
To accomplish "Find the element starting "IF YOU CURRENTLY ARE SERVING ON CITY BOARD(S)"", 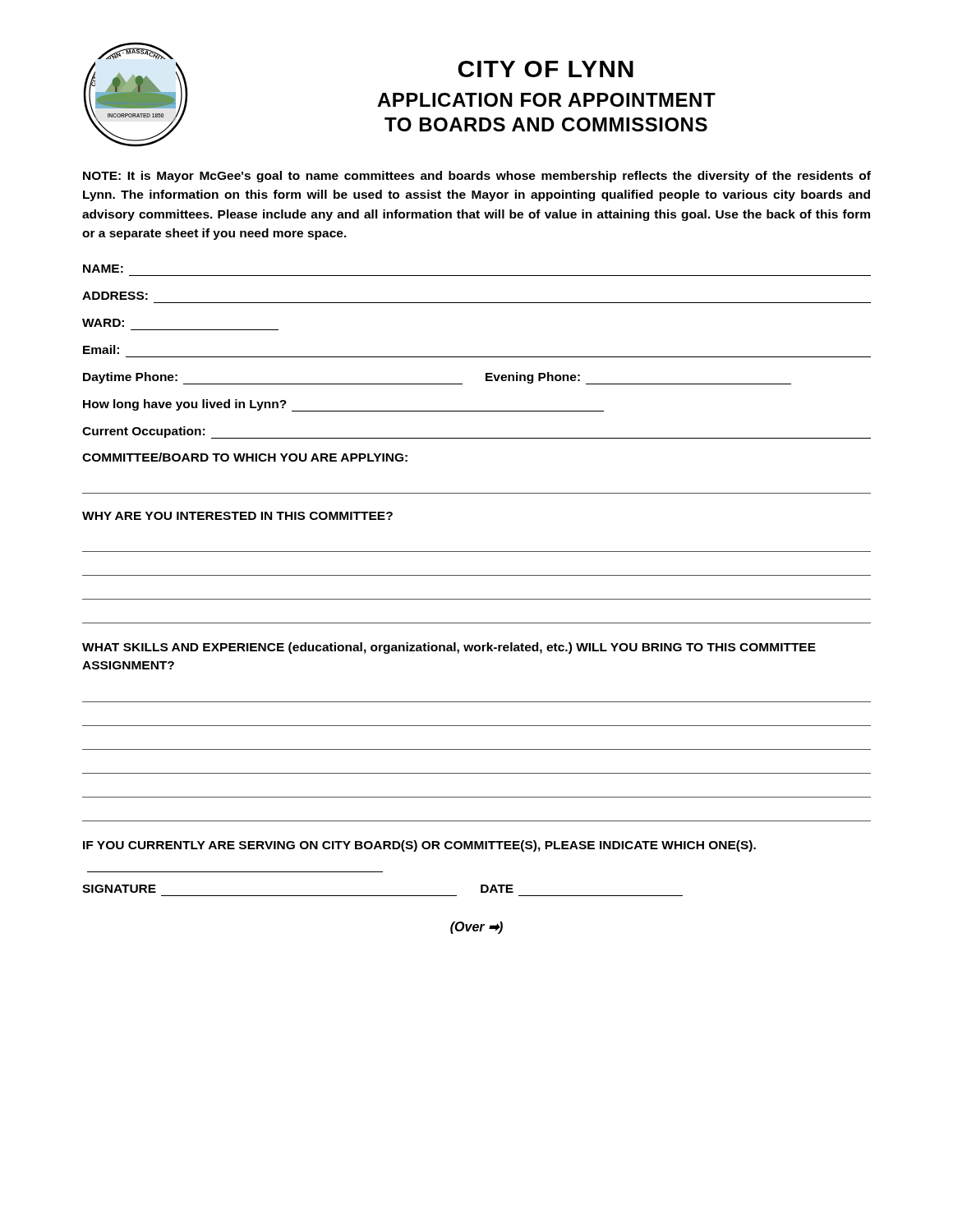I will 419,855.
